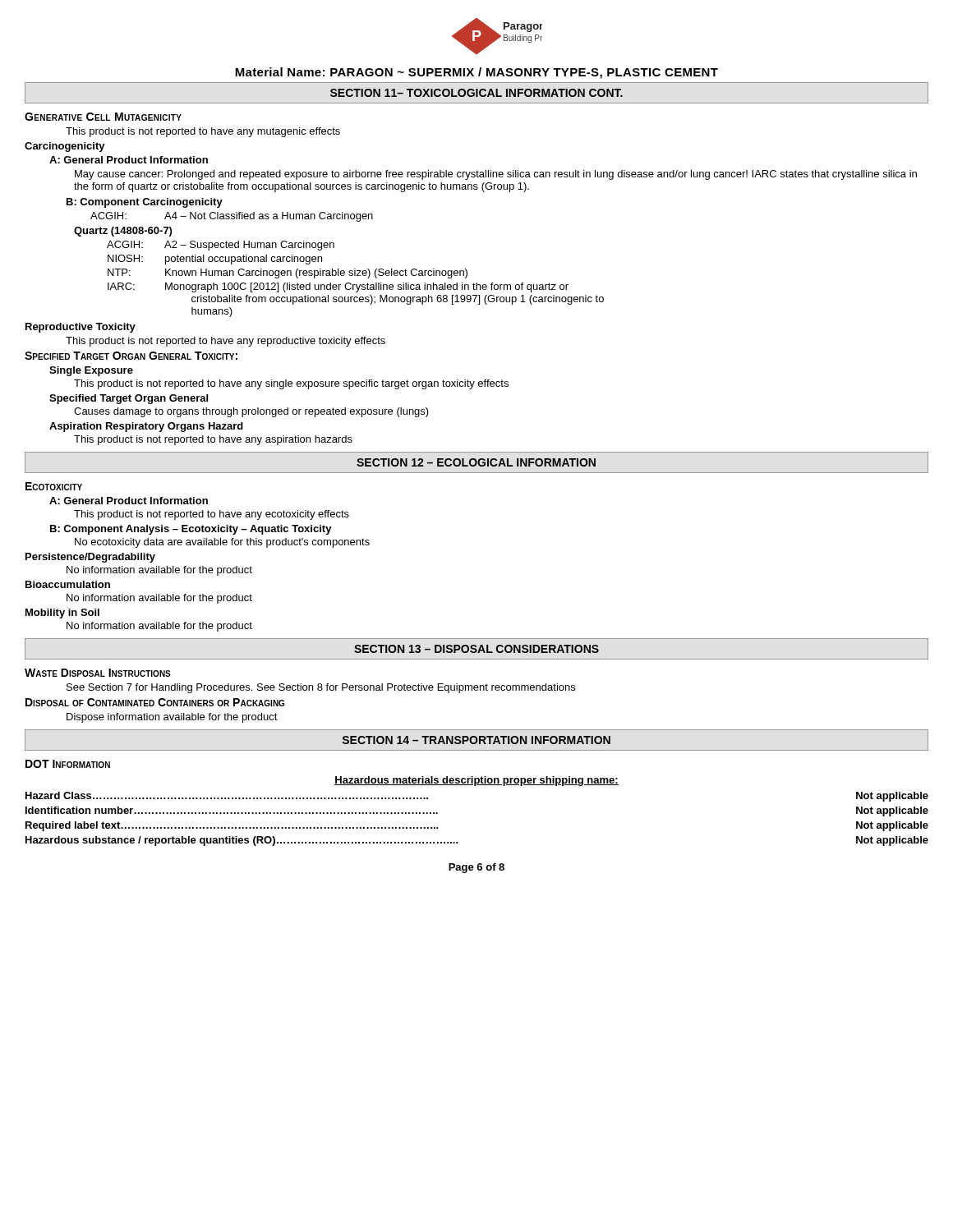This screenshot has height=1232, width=953.
Task: Click on the block starting "NTP: Known Human"
Action: [x=288, y=272]
